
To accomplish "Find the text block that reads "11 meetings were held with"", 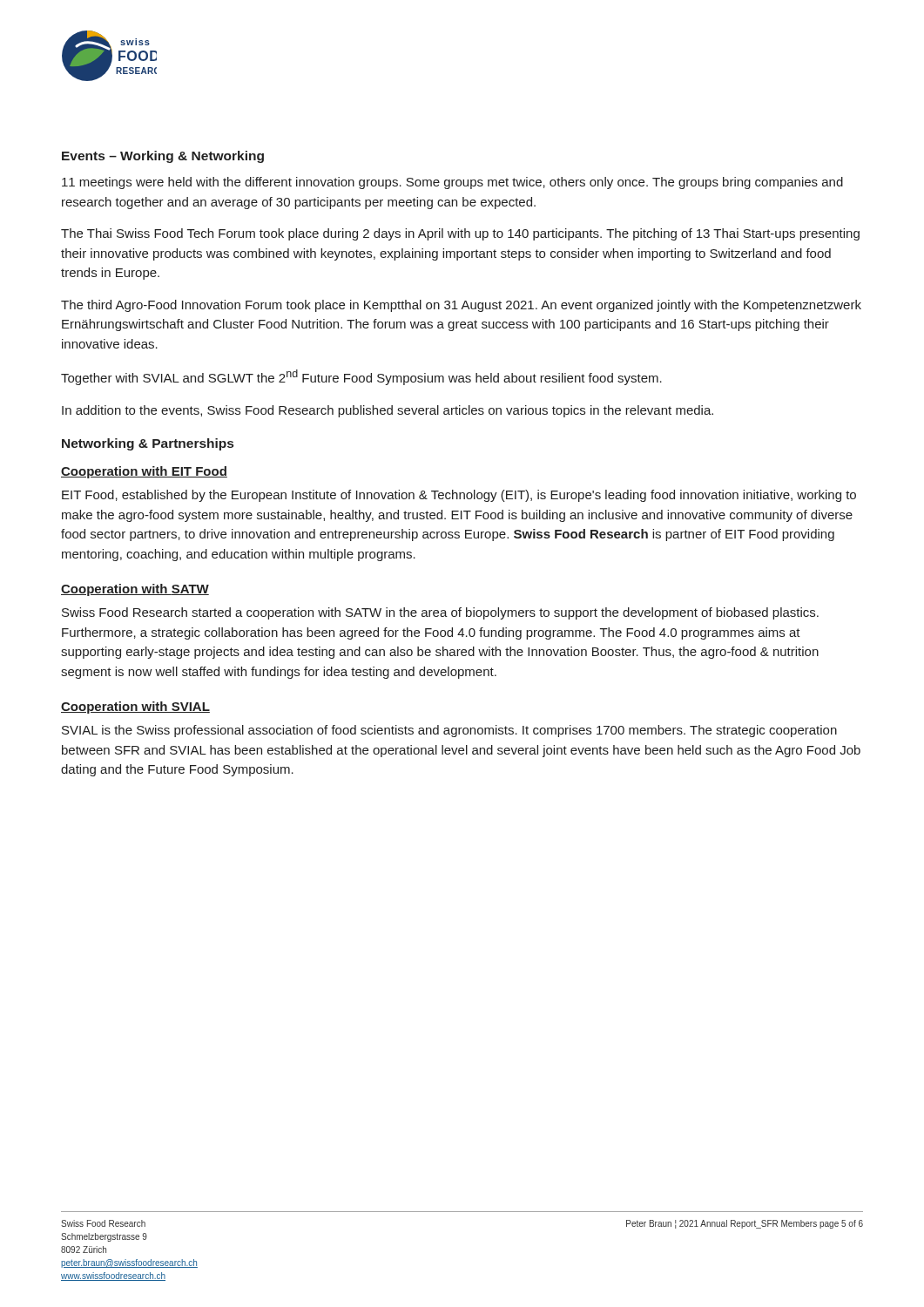I will point(462,192).
